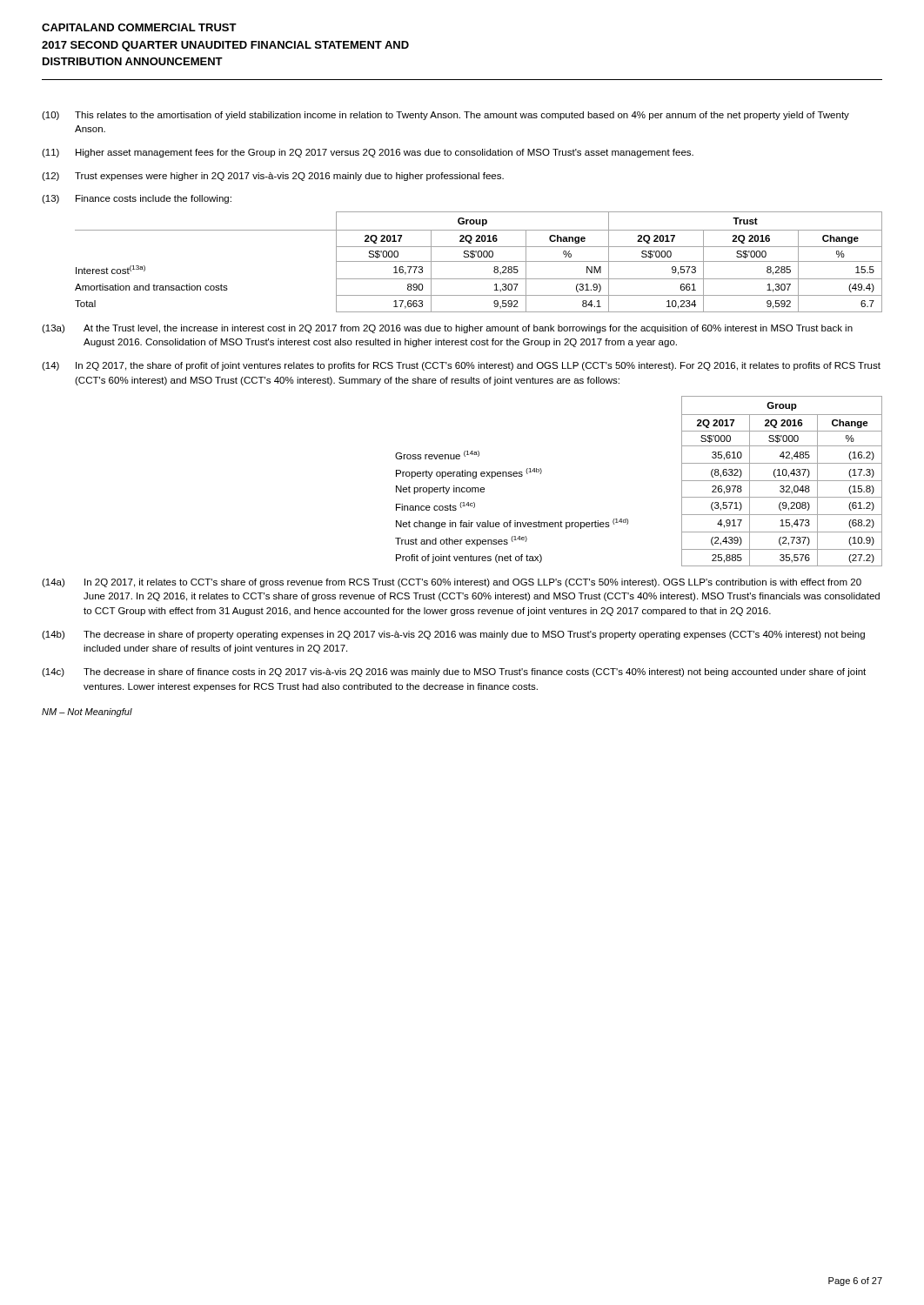
Task: Find the list item containing "(13) Finance costs"
Action: coord(137,199)
